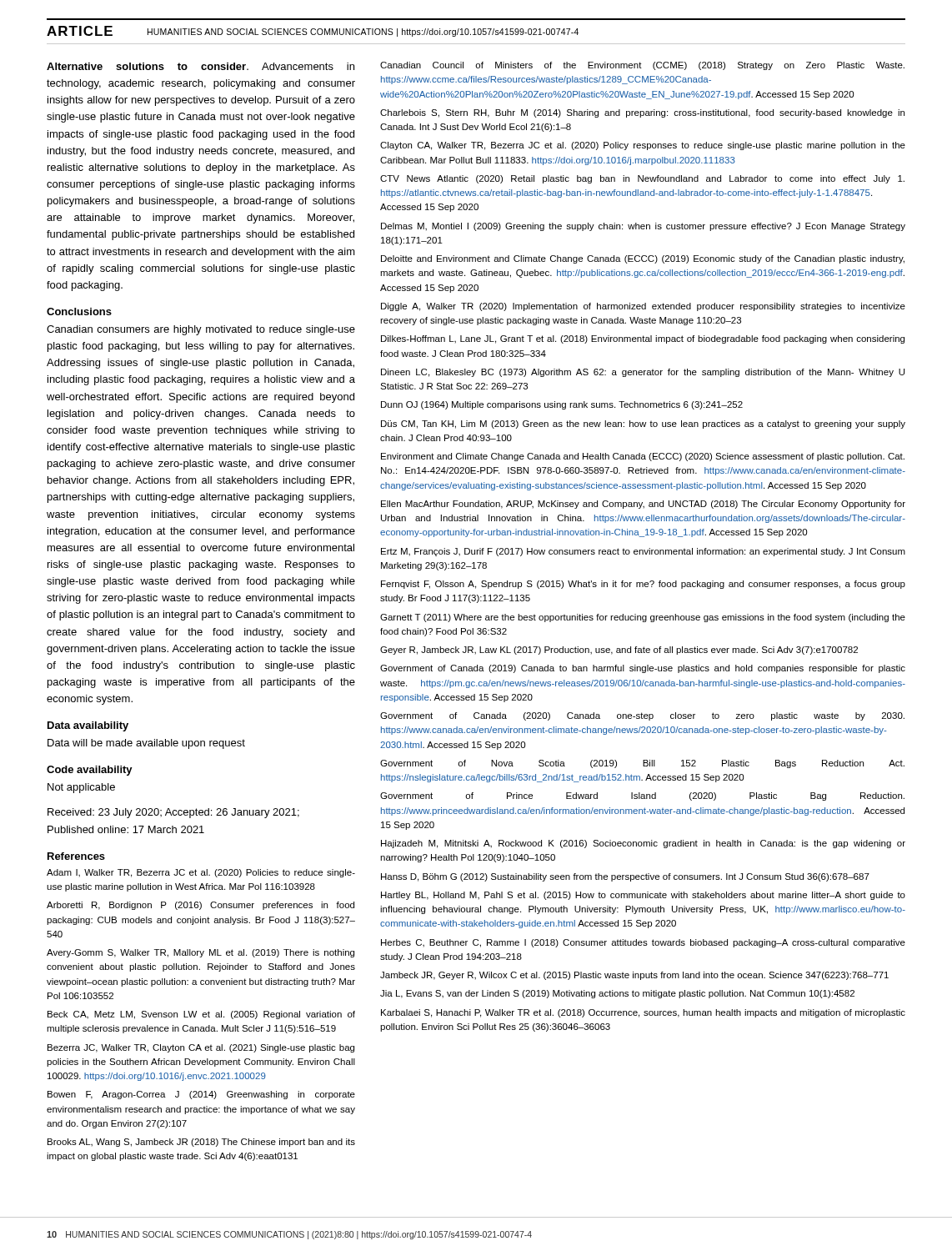Image resolution: width=952 pixels, height=1251 pixels.
Task: Navigate to the text starting "Hartley BL, Holland M,"
Action: [x=643, y=909]
